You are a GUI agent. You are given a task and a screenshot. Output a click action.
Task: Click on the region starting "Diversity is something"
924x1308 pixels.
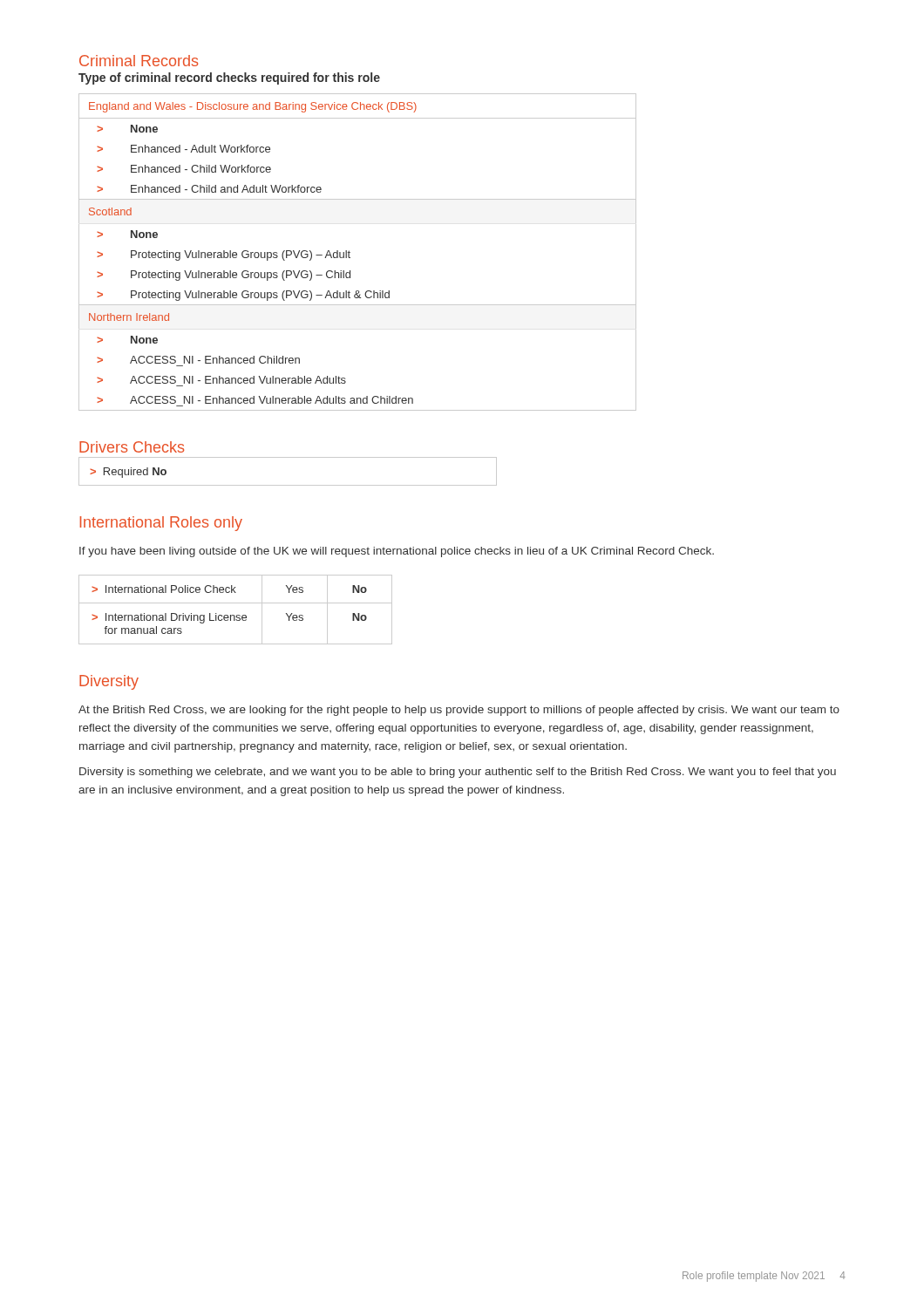[457, 780]
